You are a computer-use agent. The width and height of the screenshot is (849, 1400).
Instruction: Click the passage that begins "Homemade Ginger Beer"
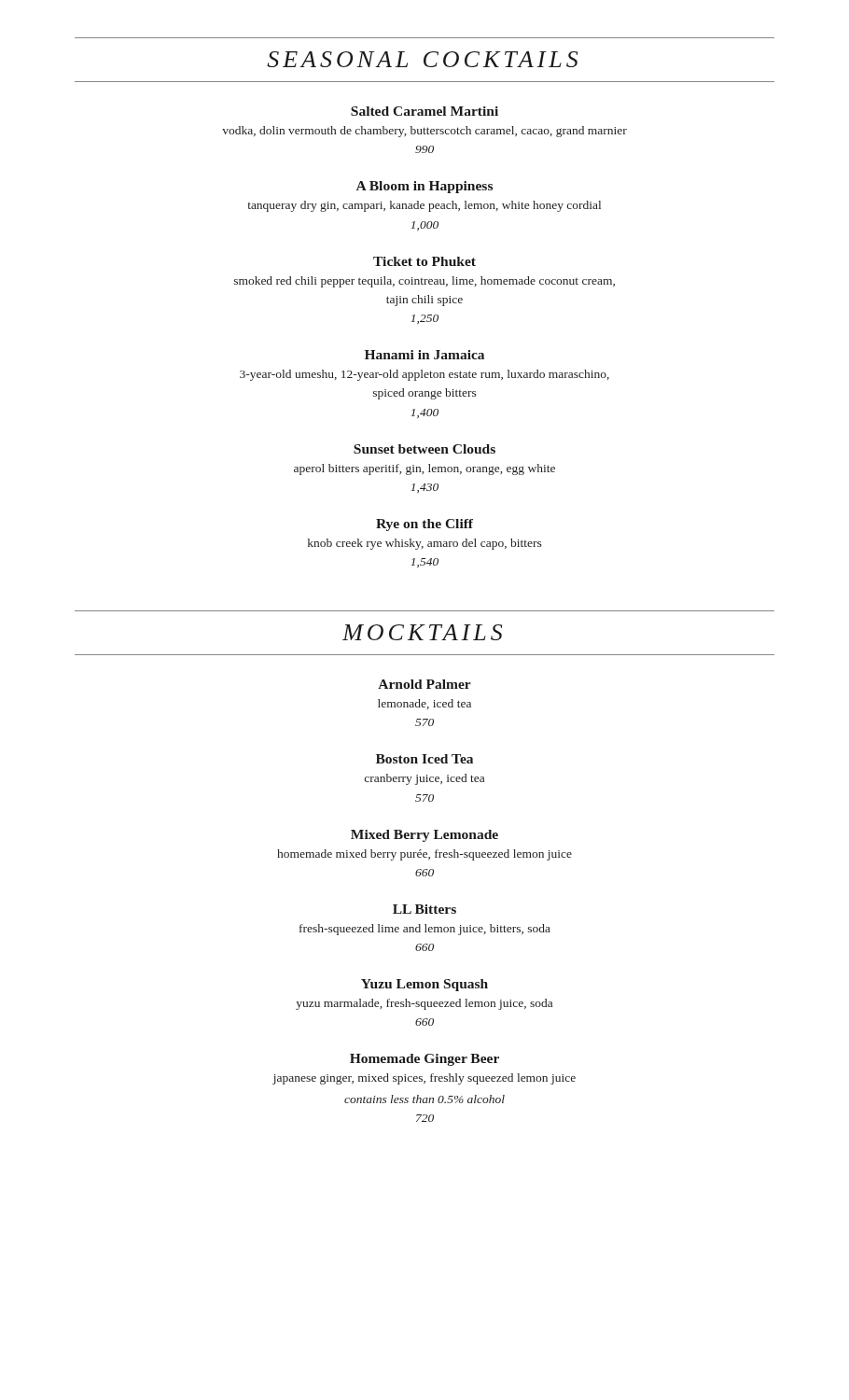(x=424, y=1088)
